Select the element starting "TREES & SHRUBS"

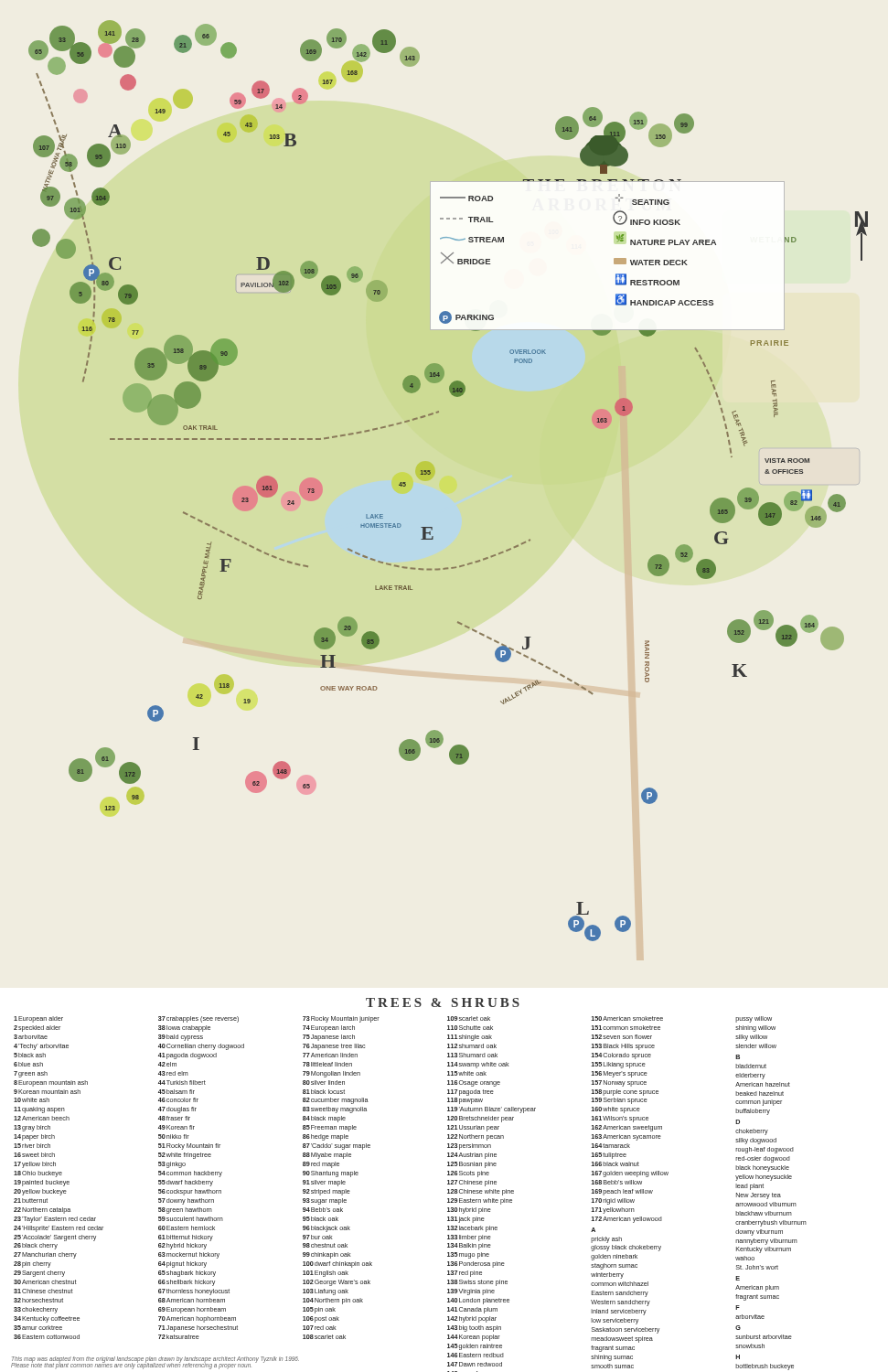coord(444,1002)
